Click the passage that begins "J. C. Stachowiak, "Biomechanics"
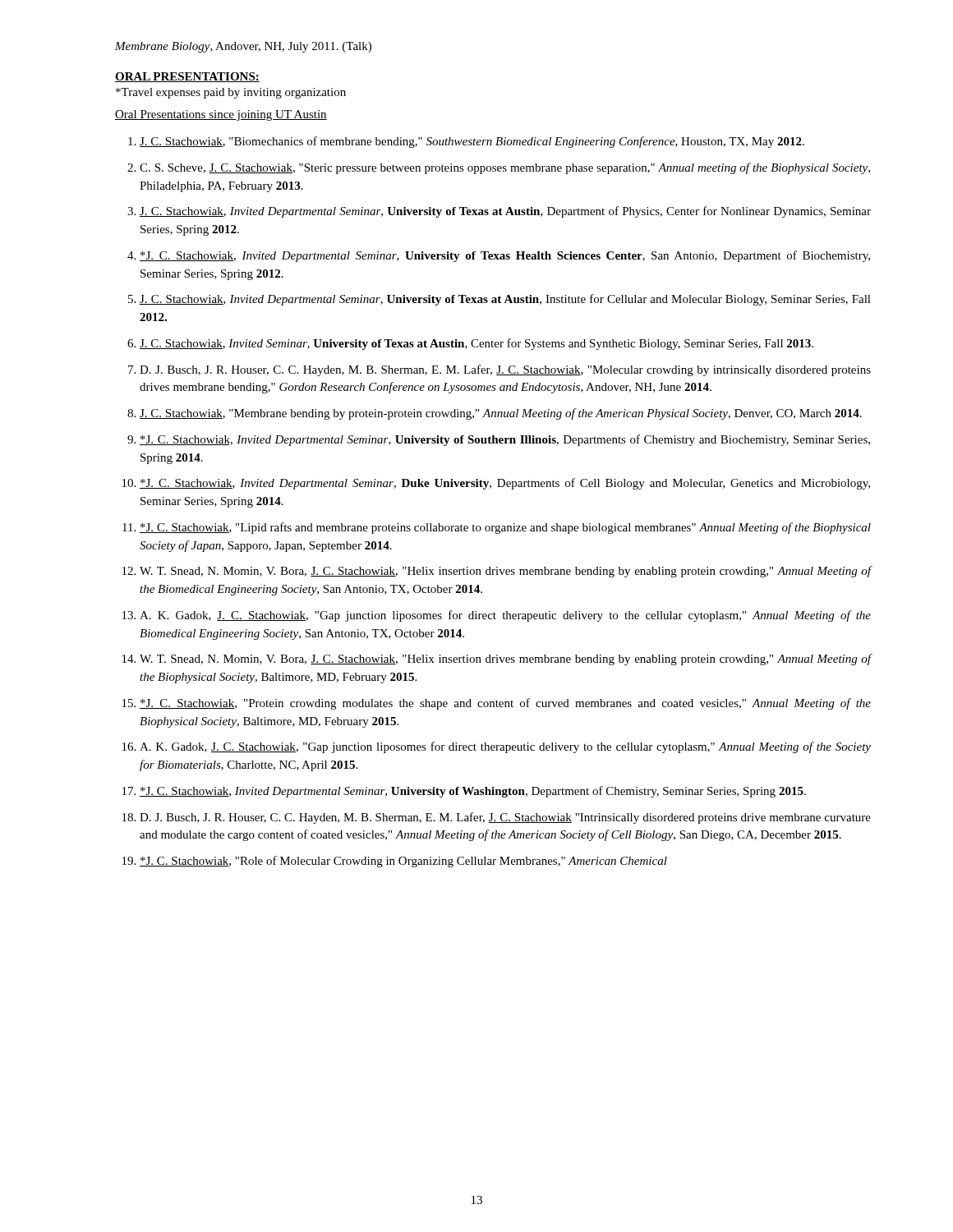The image size is (953, 1232). click(x=472, y=141)
